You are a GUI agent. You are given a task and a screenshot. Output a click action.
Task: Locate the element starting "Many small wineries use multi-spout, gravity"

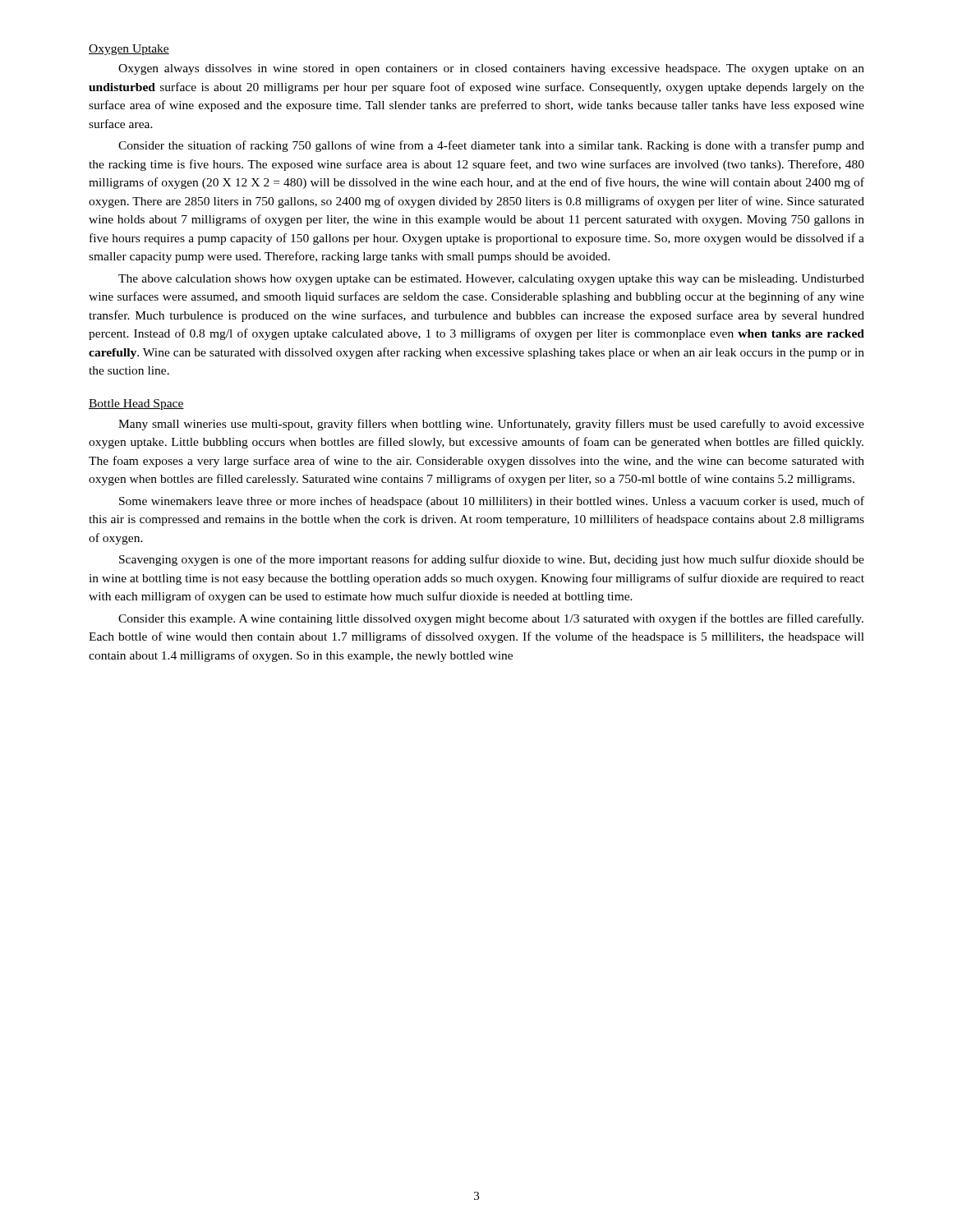(476, 452)
